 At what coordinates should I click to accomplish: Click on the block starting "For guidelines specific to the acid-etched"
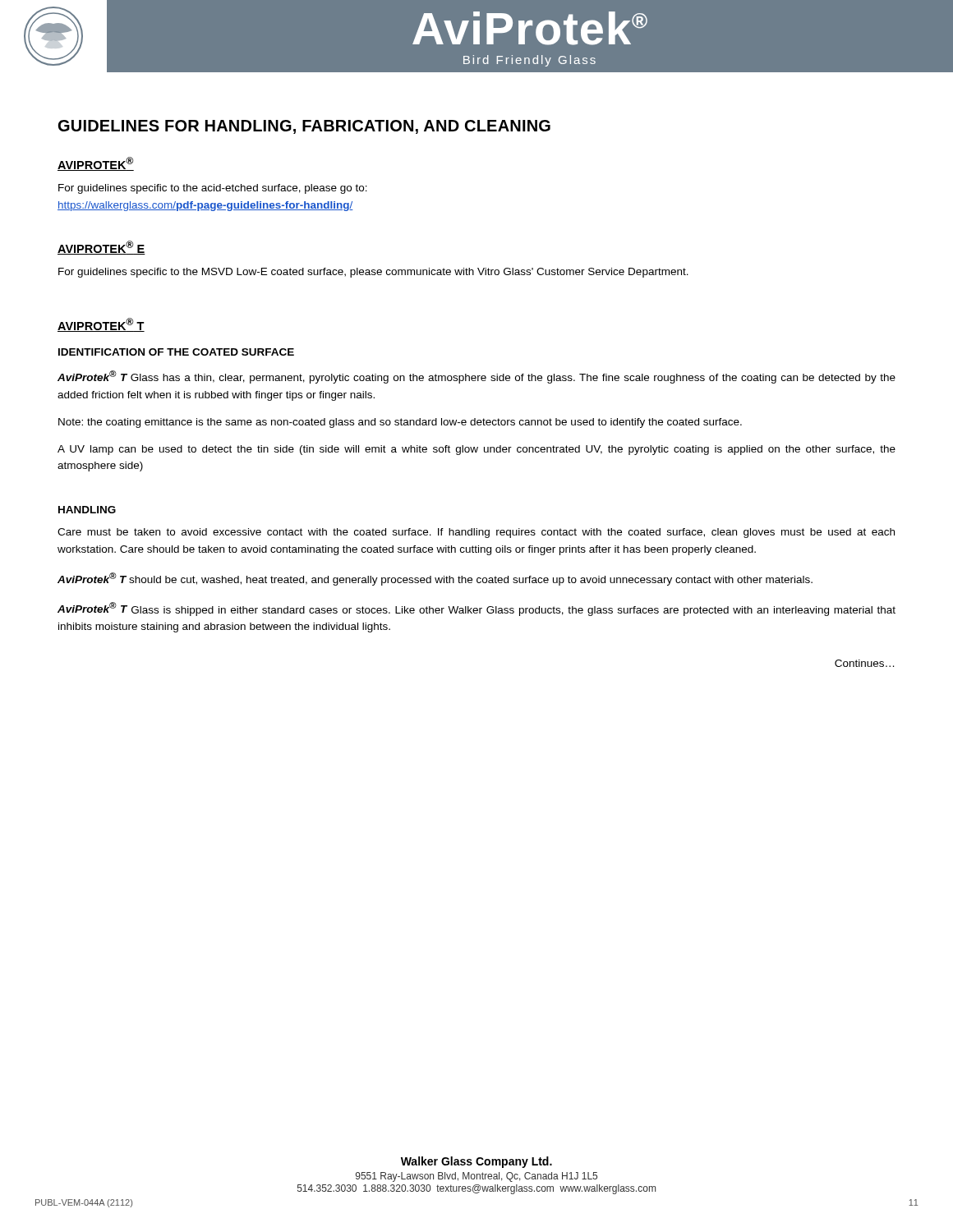pos(213,196)
